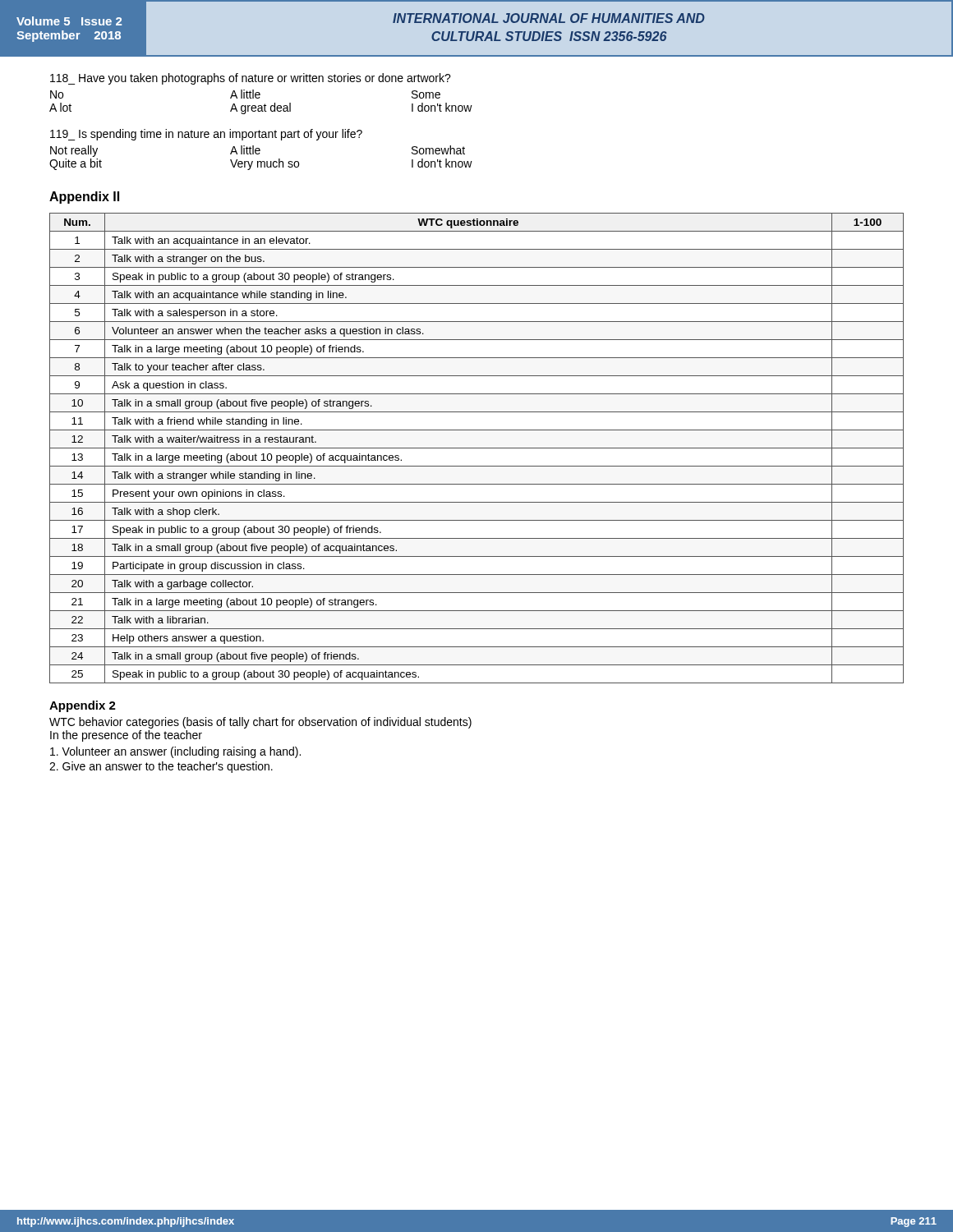Locate the passage starting "Volunteer an answer (including"
953x1232 pixels.
point(176,751)
